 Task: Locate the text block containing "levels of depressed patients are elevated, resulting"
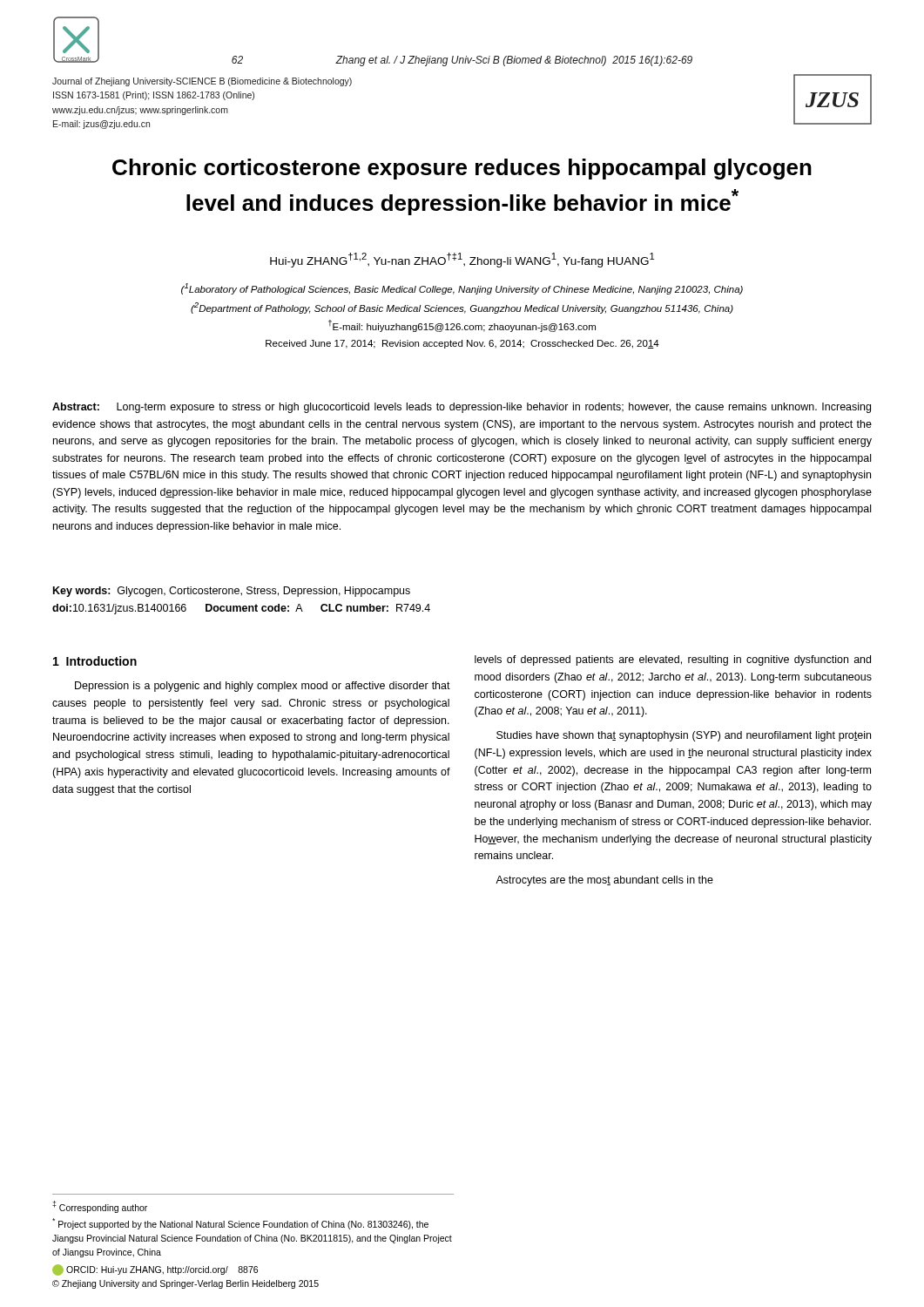click(673, 771)
